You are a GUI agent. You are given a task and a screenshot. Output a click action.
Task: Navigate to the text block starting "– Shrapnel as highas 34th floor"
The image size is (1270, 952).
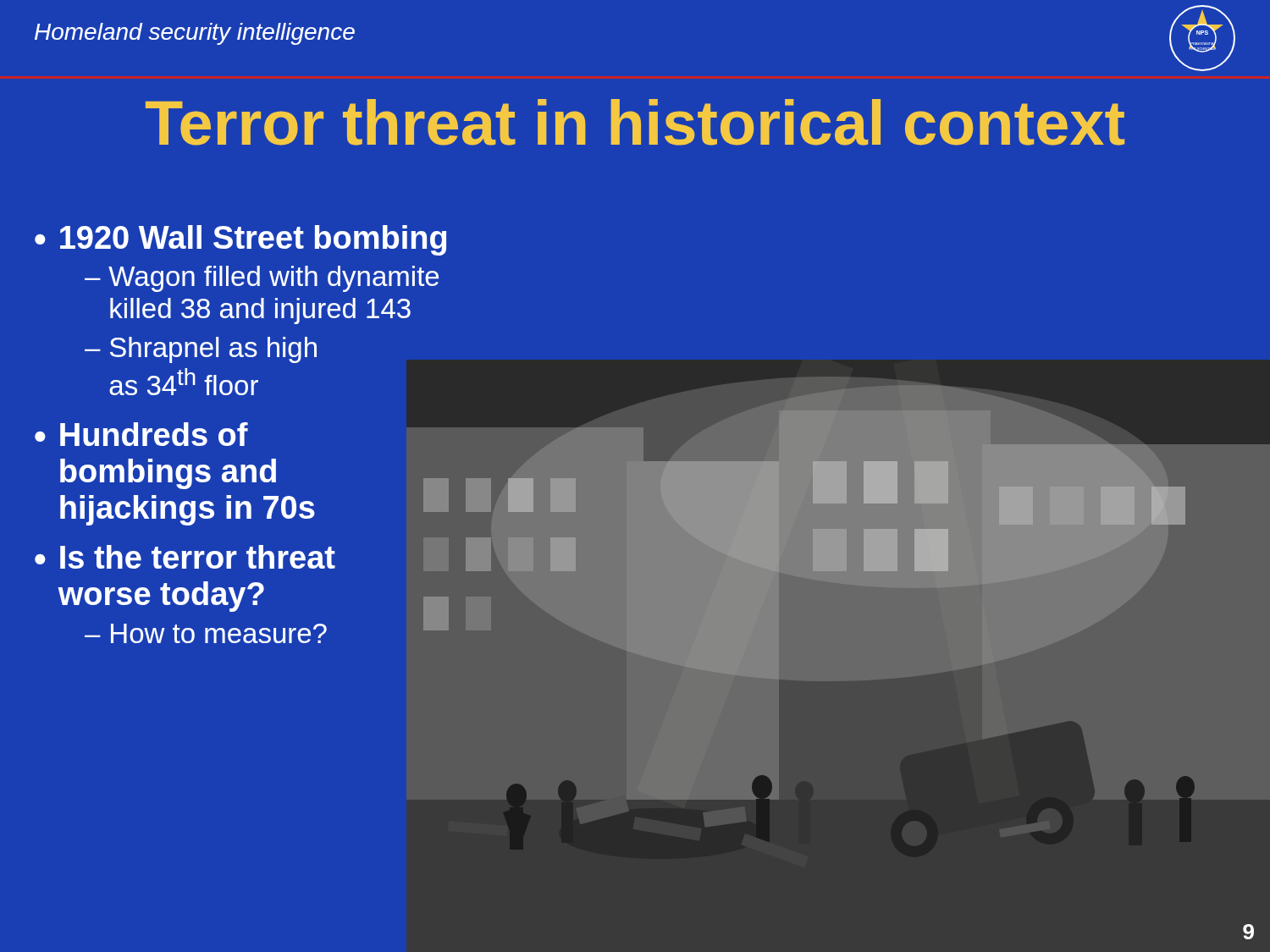point(202,367)
